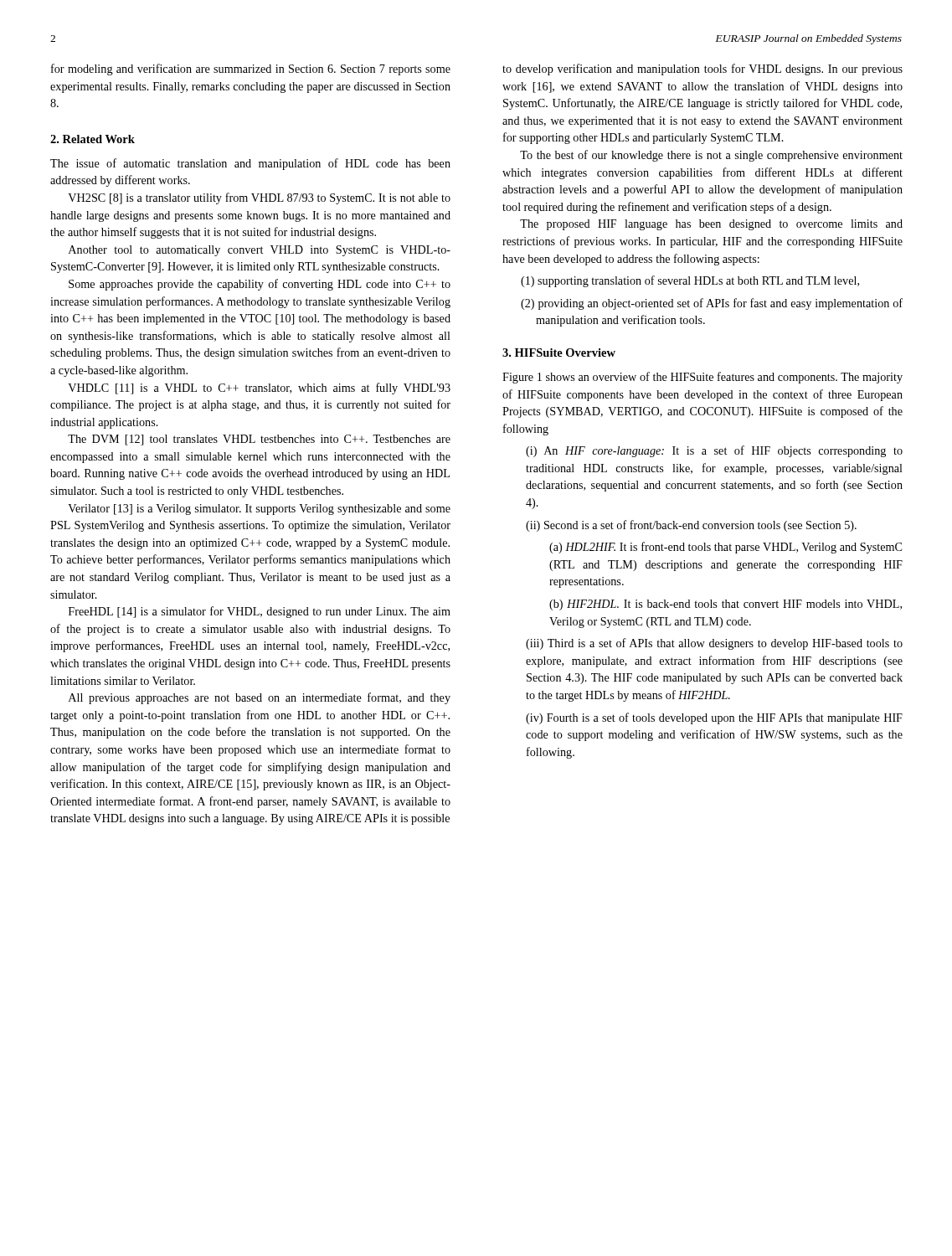
Task: Point to the text block starting "(iv) Fourth is a set of tools"
Action: coord(714,735)
